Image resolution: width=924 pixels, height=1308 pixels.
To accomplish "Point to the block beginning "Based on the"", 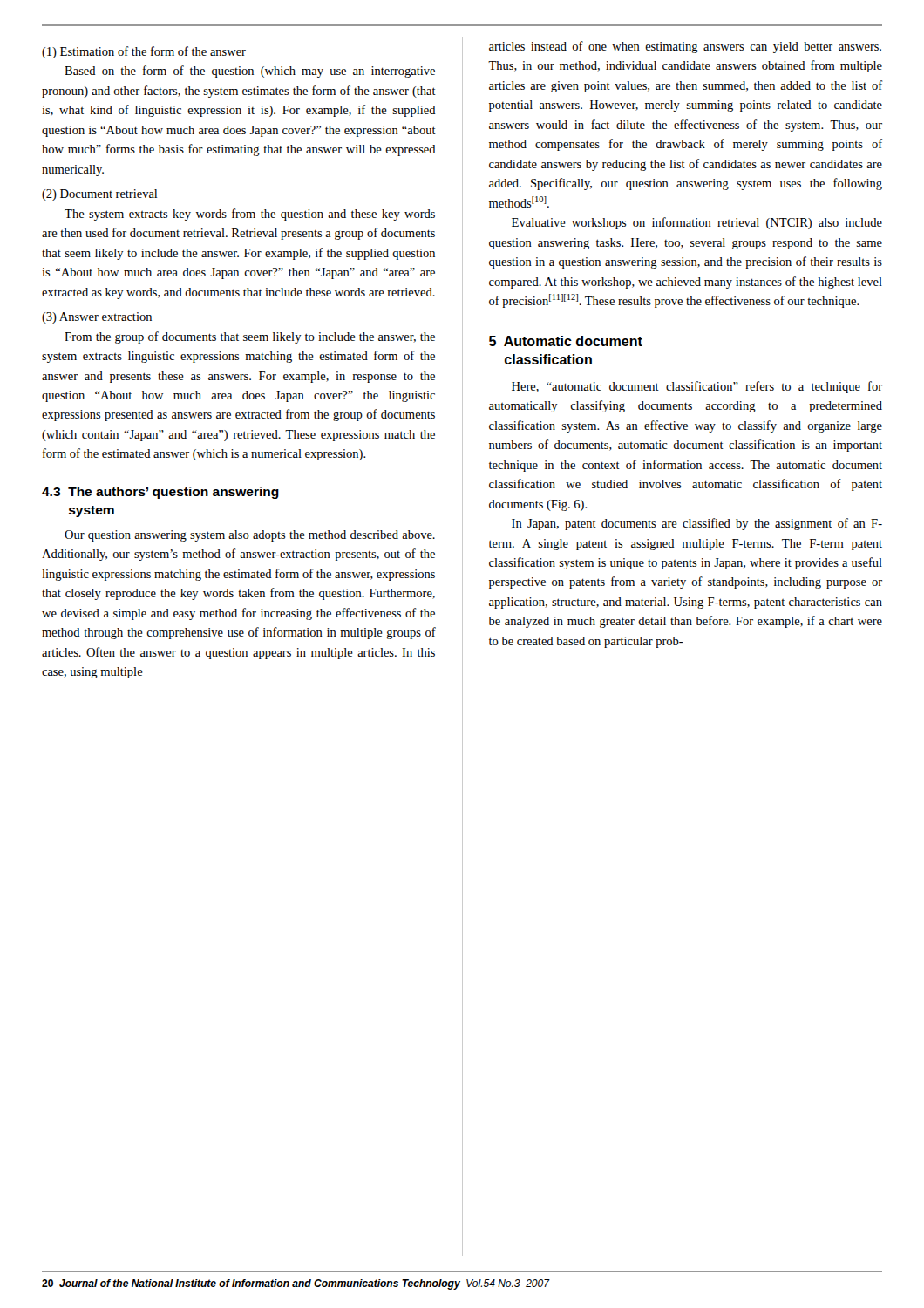I will click(x=239, y=120).
